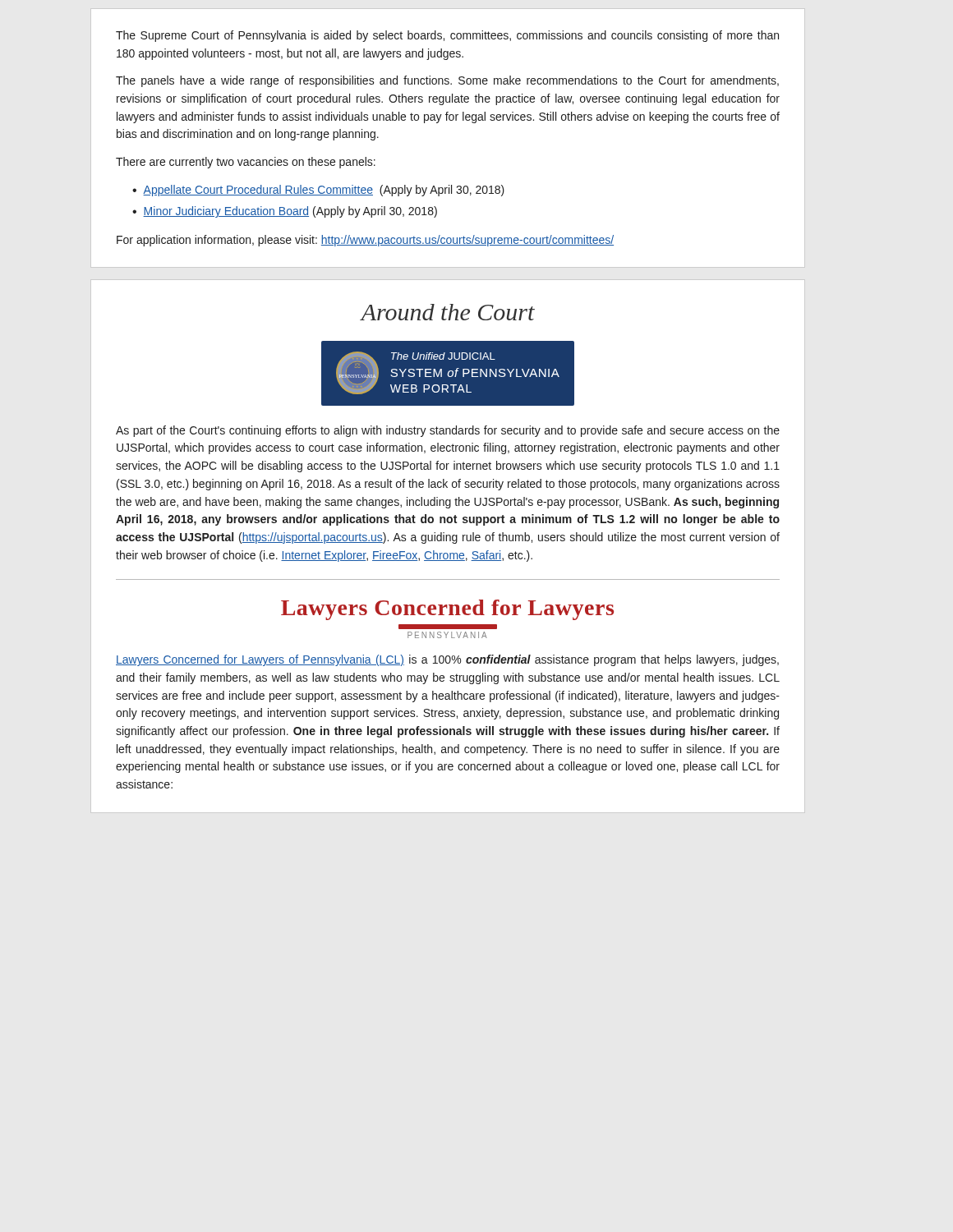Image resolution: width=953 pixels, height=1232 pixels.
Task: Find "Around the Court" on this page
Action: coord(448,312)
